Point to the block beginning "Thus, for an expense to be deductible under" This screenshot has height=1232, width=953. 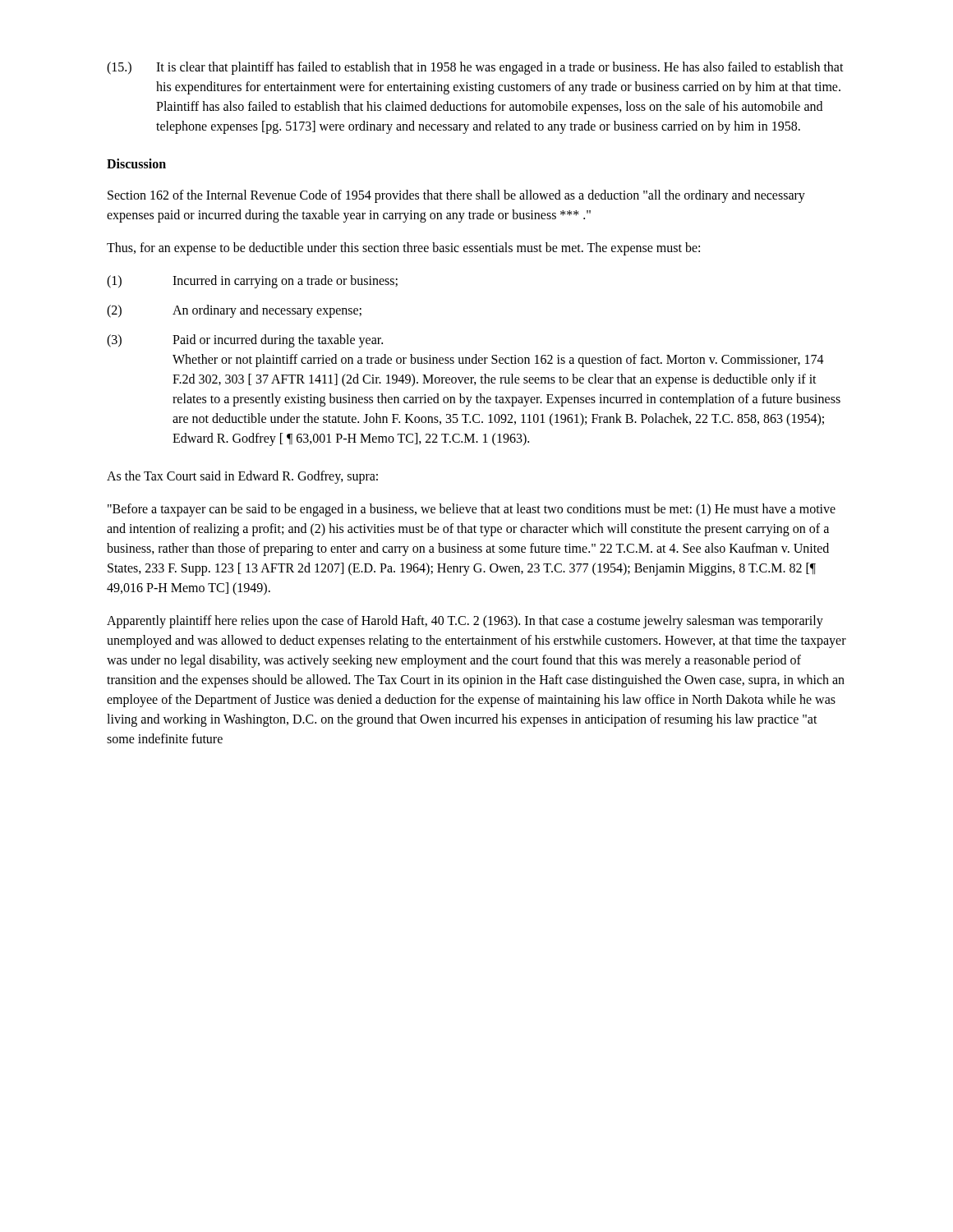tap(404, 248)
